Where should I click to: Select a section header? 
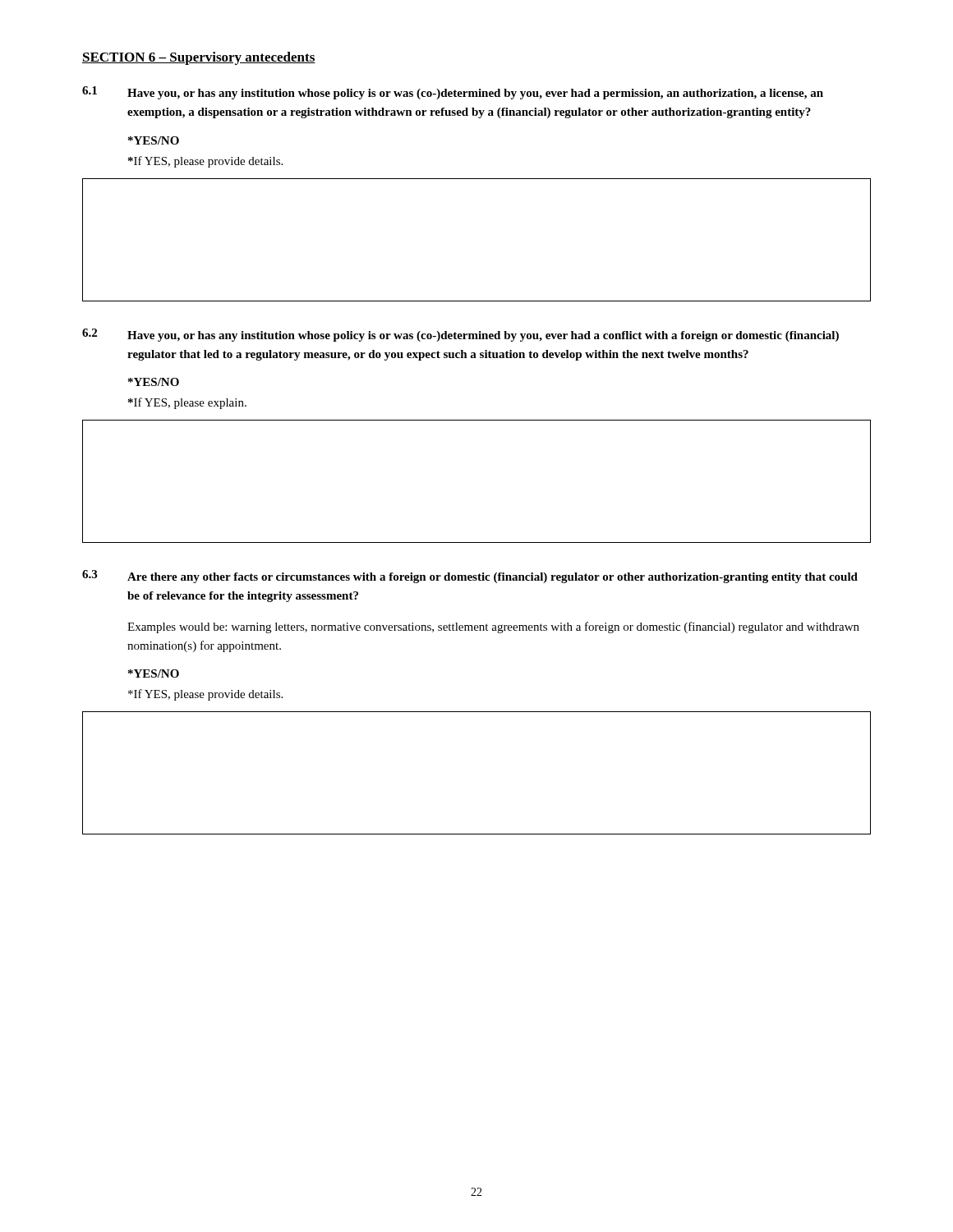point(199,57)
